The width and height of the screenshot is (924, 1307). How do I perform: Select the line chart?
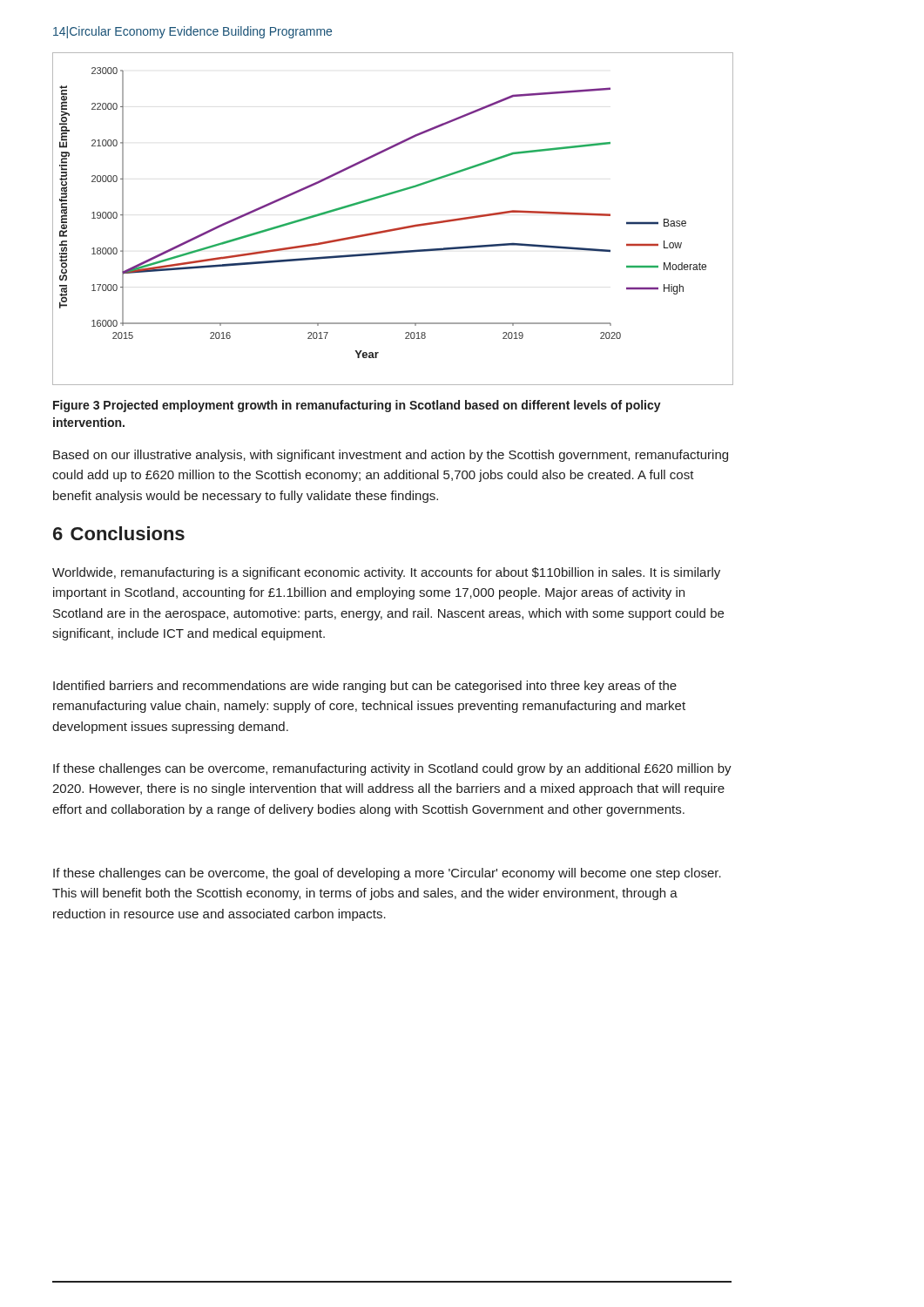tap(393, 219)
